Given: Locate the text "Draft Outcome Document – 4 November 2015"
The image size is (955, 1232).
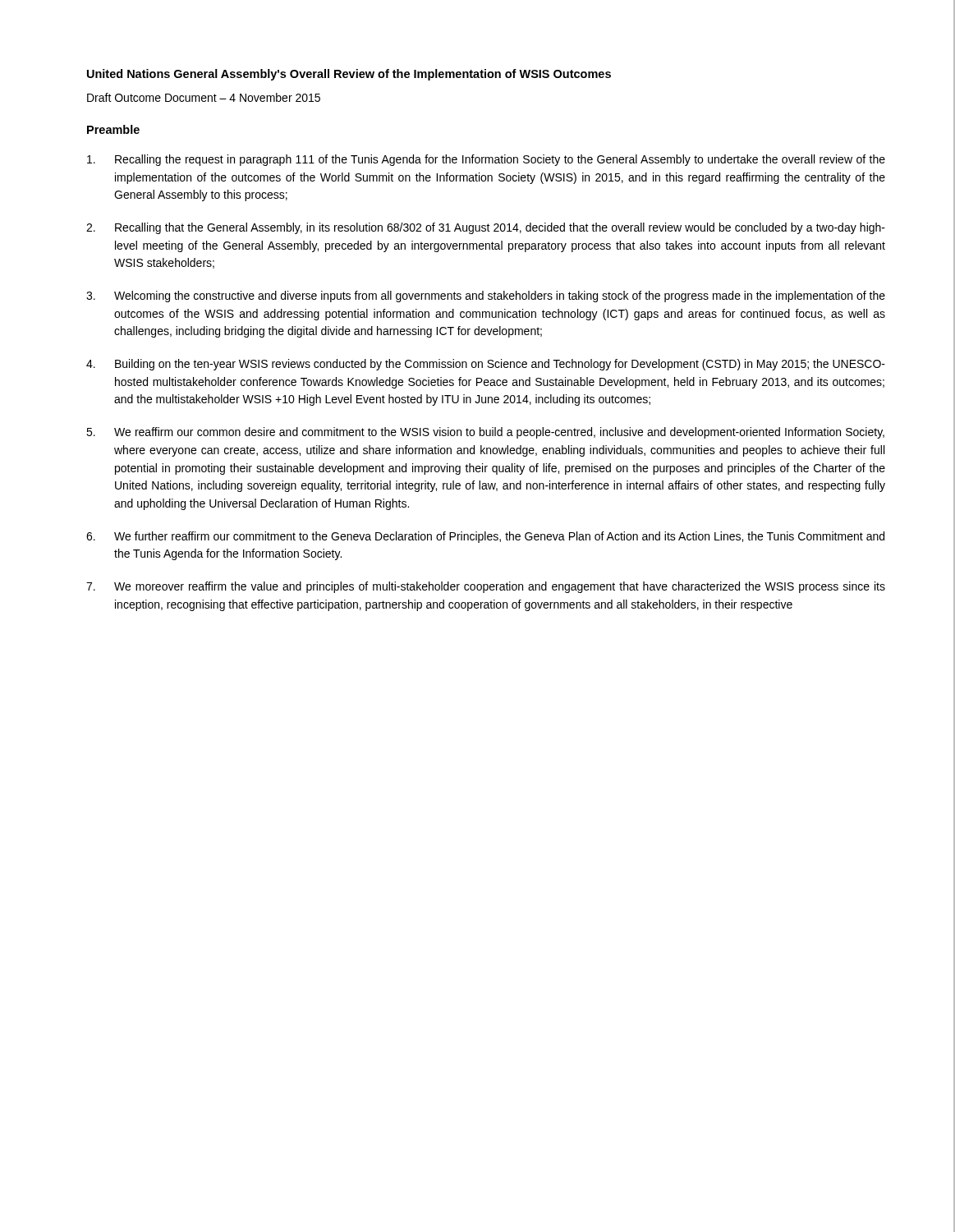Looking at the screenshot, I should click(203, 98).
